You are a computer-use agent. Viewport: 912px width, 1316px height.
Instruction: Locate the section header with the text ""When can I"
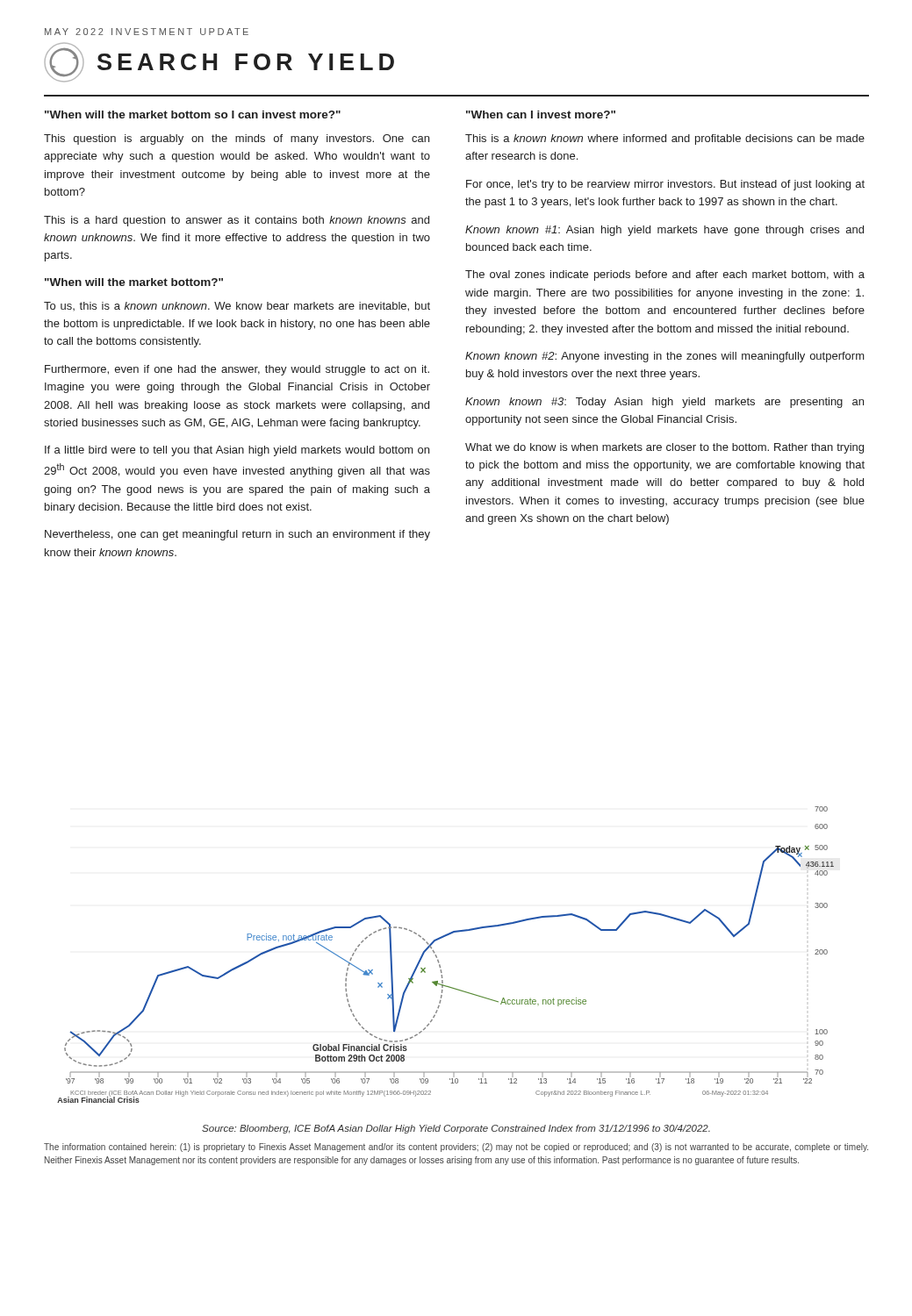pyautogui.click(x=541, y=114)
